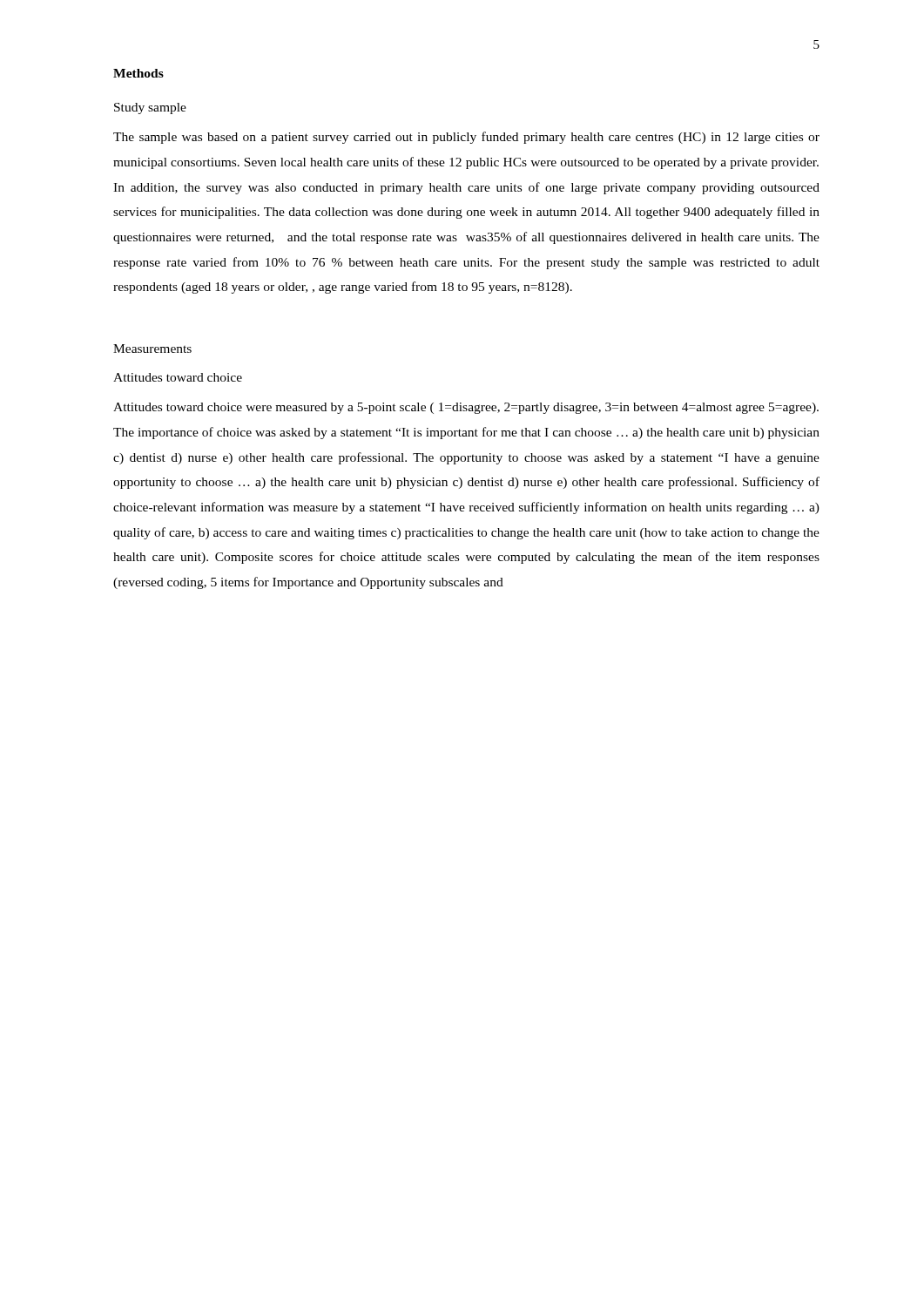The width and height of the screenshot is (924, 1307).
Task: Select the section header with the text "Attitudes toward choice"
Action: tap(178, 377)
